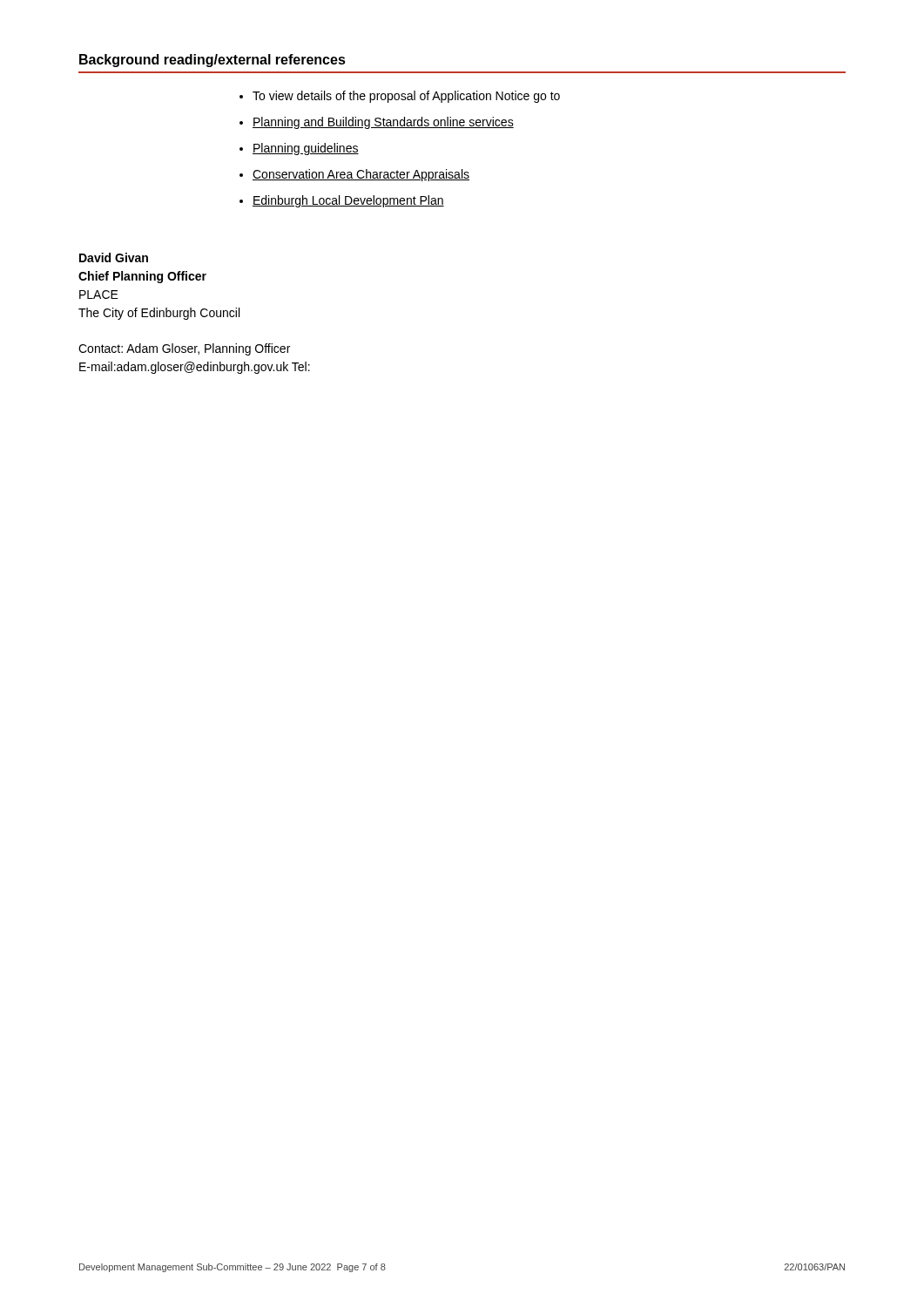Find the text starting "Planning guidelines"
Viewport: 924px width, 1307px height.
[x=305, y=148]
